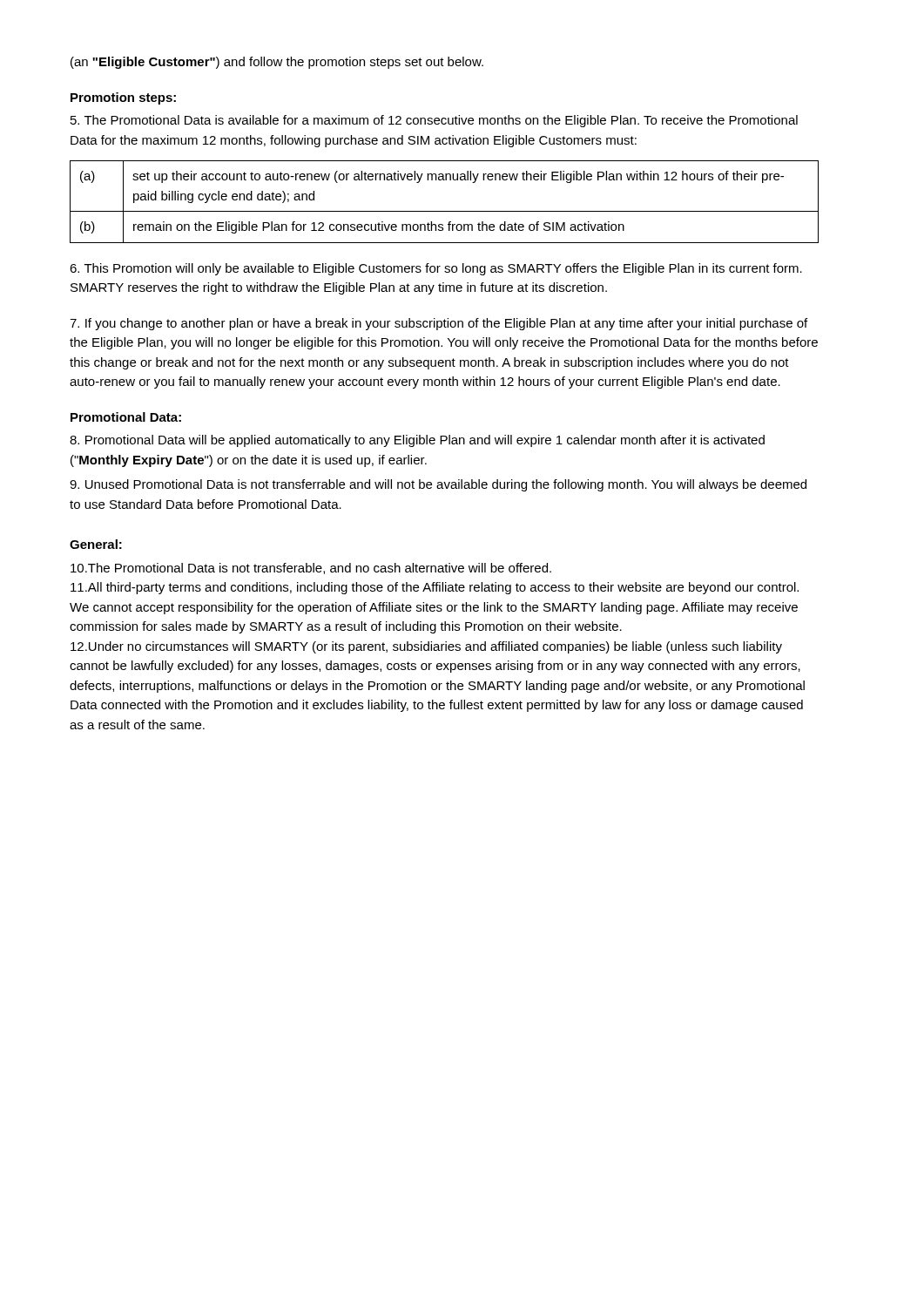Navigate to the region starting "(an "Eligible Customer") and follow the promotion steps"
The height and width of the screenshot is (1307, 924).
pyautogui.click(x=277, y=61)
